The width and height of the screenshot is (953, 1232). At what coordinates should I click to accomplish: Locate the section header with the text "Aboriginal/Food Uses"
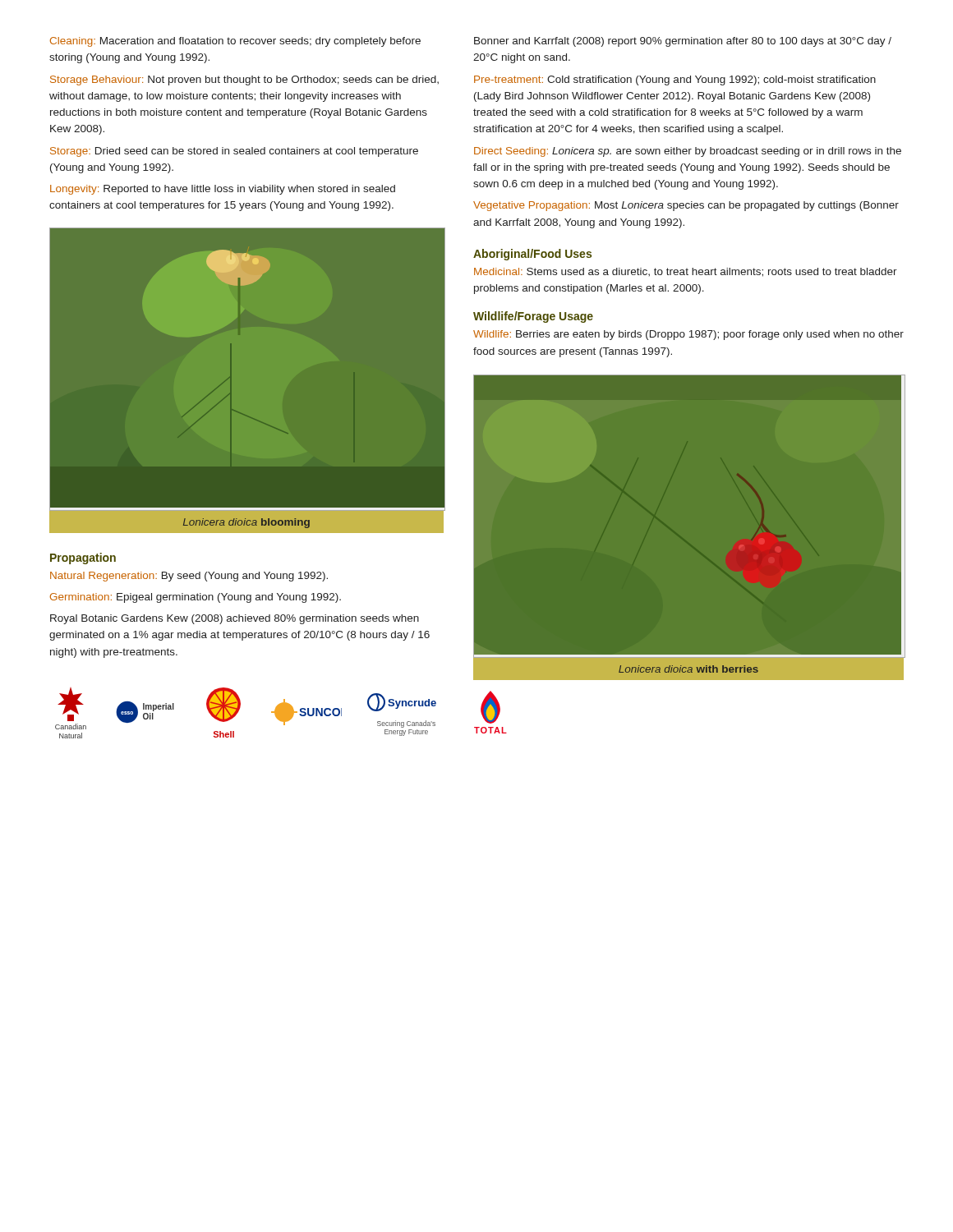point(533,254)
